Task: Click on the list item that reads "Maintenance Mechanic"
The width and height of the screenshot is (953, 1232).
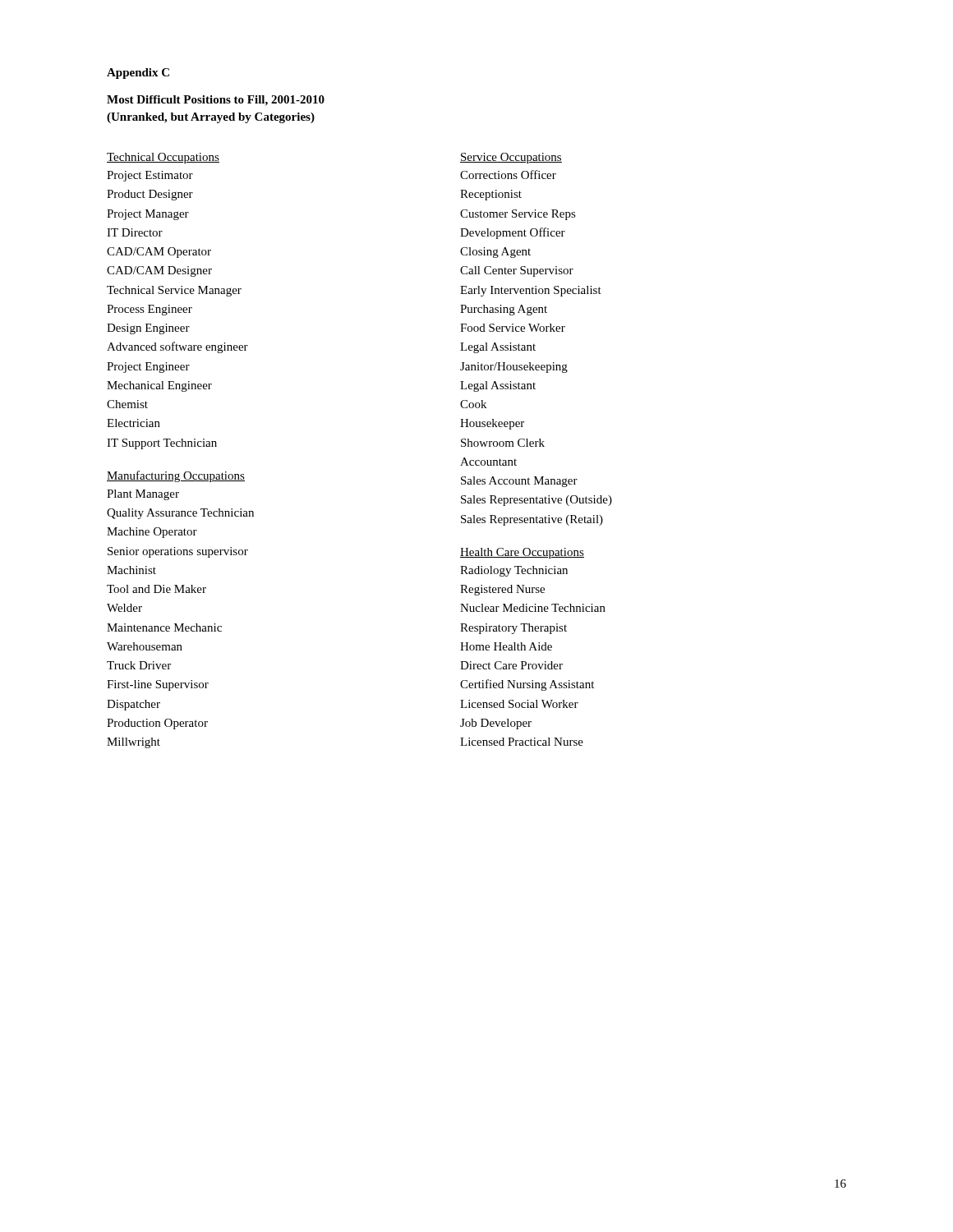Action: pyautogui.click(x=164, y=627)
